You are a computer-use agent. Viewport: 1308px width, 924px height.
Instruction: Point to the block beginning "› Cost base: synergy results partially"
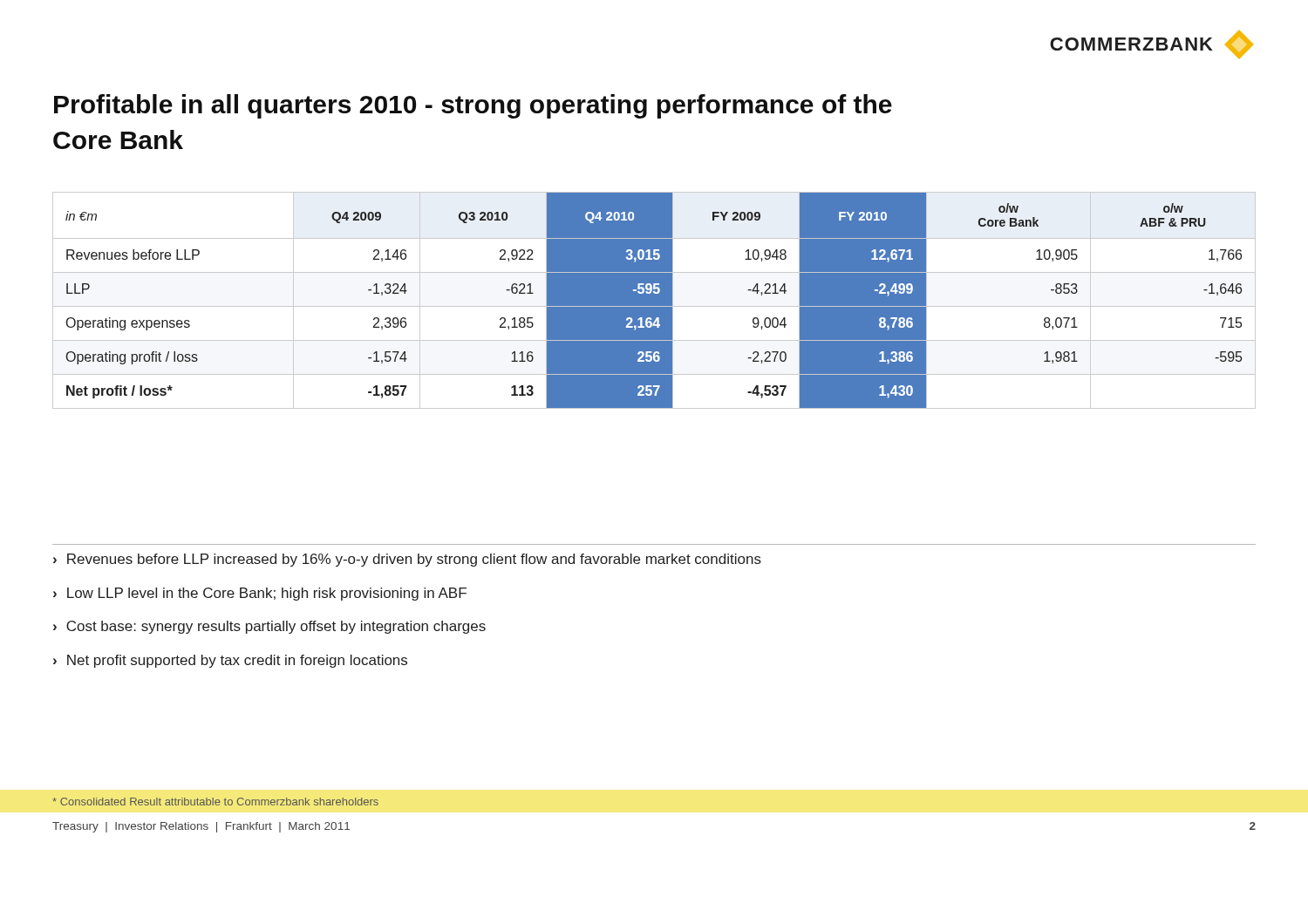click(269, 627)
